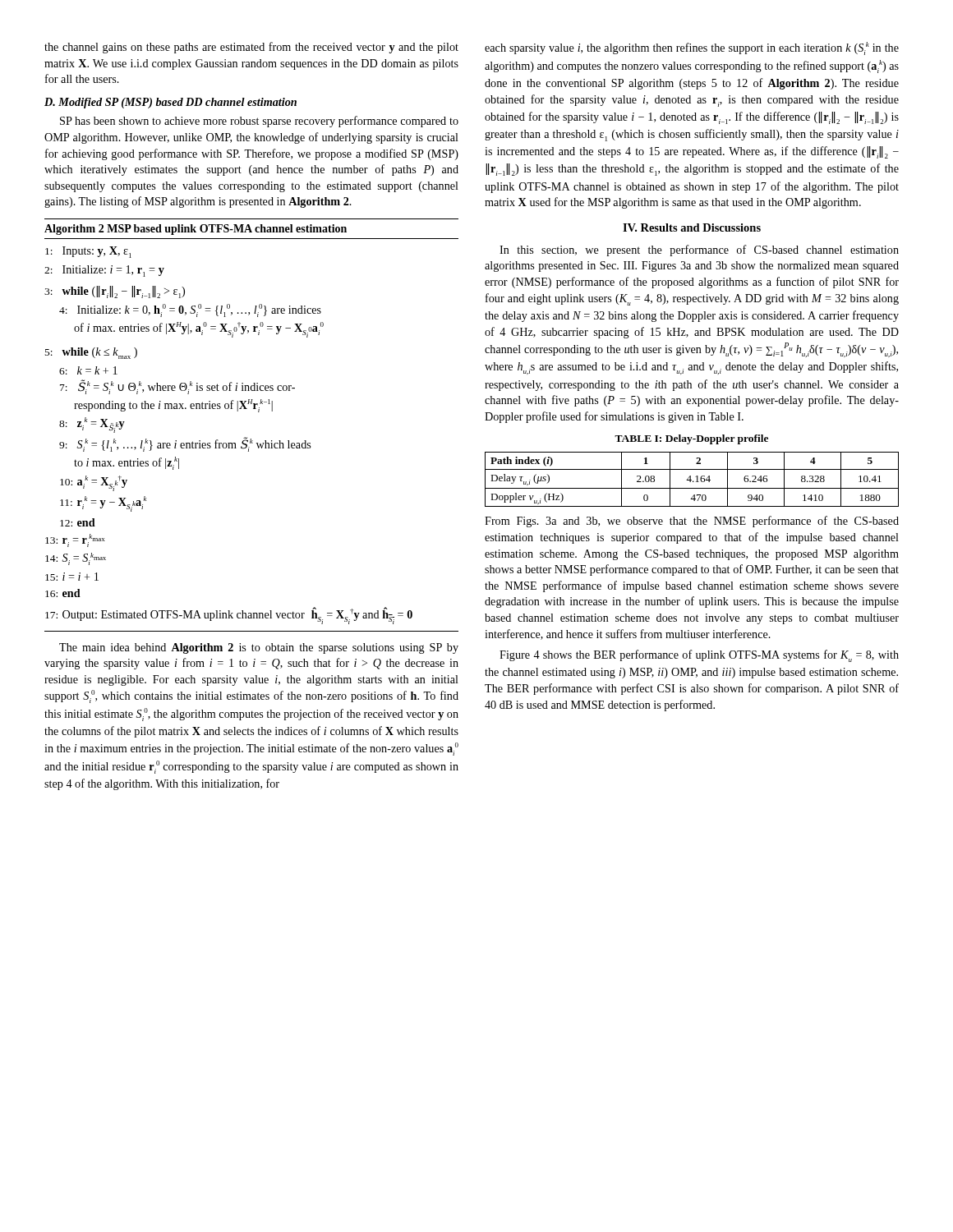
Task: Click on the table containing "Algorithm 2 MSP based uplink"
Action: pyautogui.click(x=251, y=425)
